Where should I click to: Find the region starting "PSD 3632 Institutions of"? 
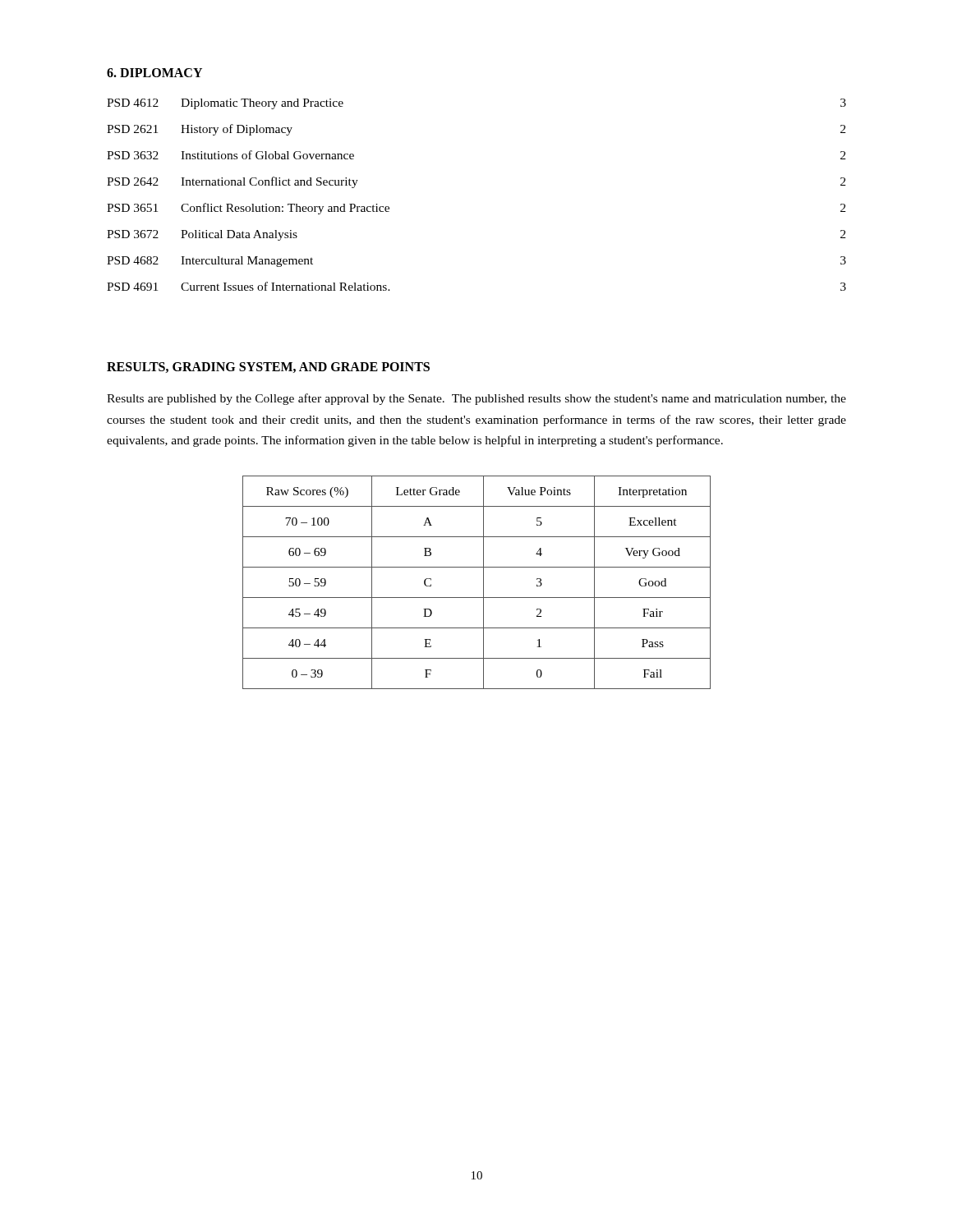click(124, 155)
